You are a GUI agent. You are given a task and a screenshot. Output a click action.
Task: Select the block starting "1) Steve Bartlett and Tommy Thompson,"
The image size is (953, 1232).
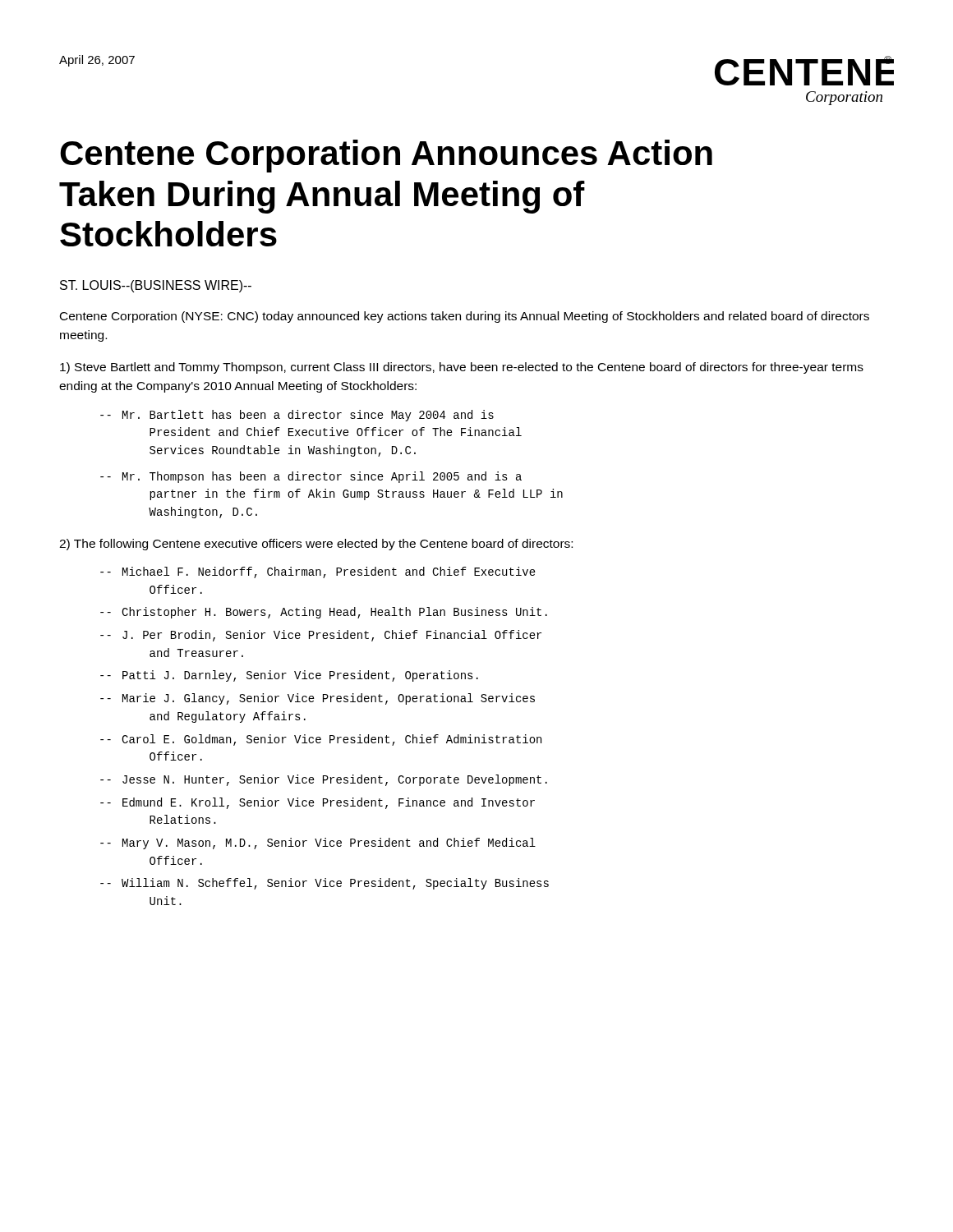coord(461,376)
